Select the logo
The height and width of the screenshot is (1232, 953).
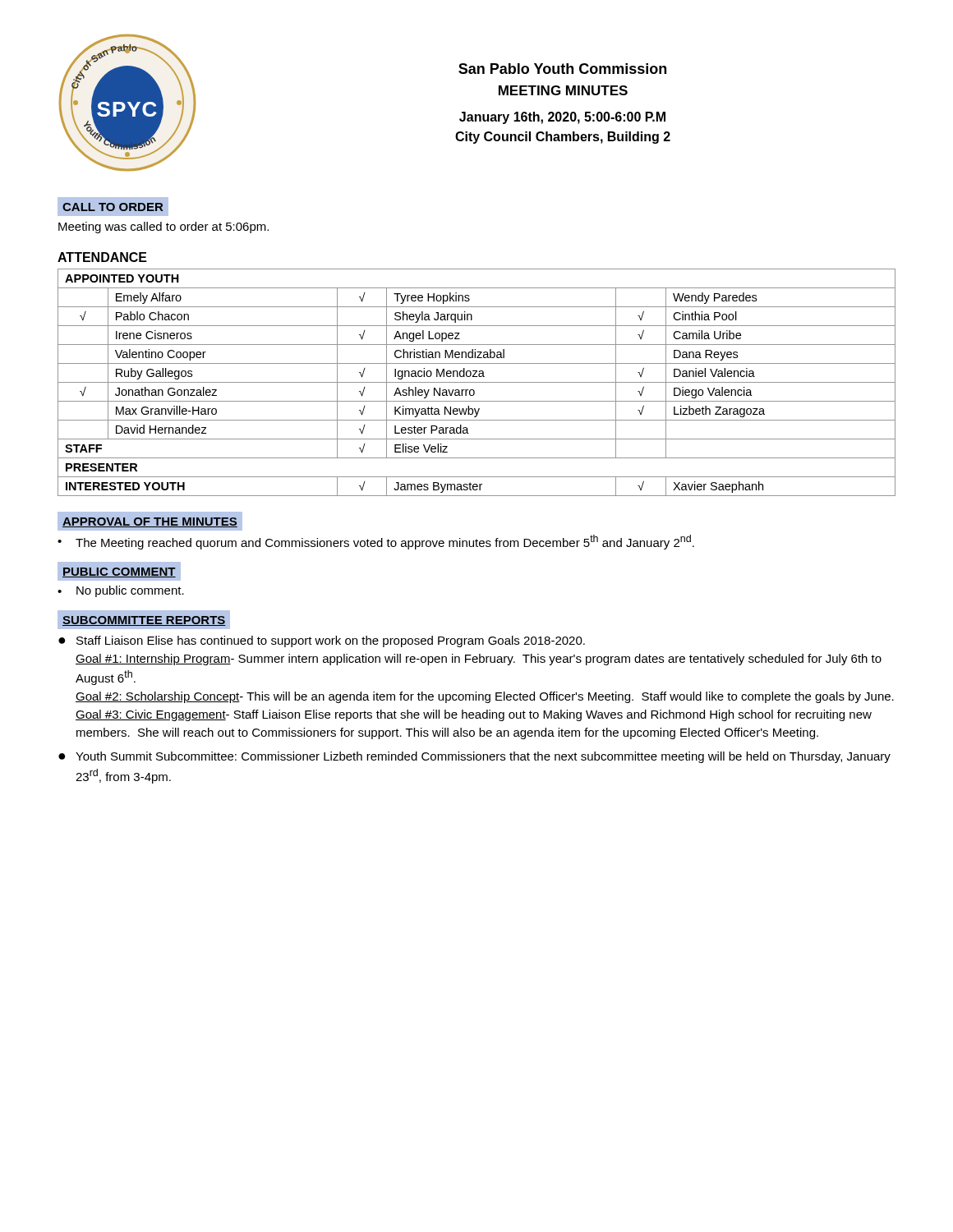[131, 104]
